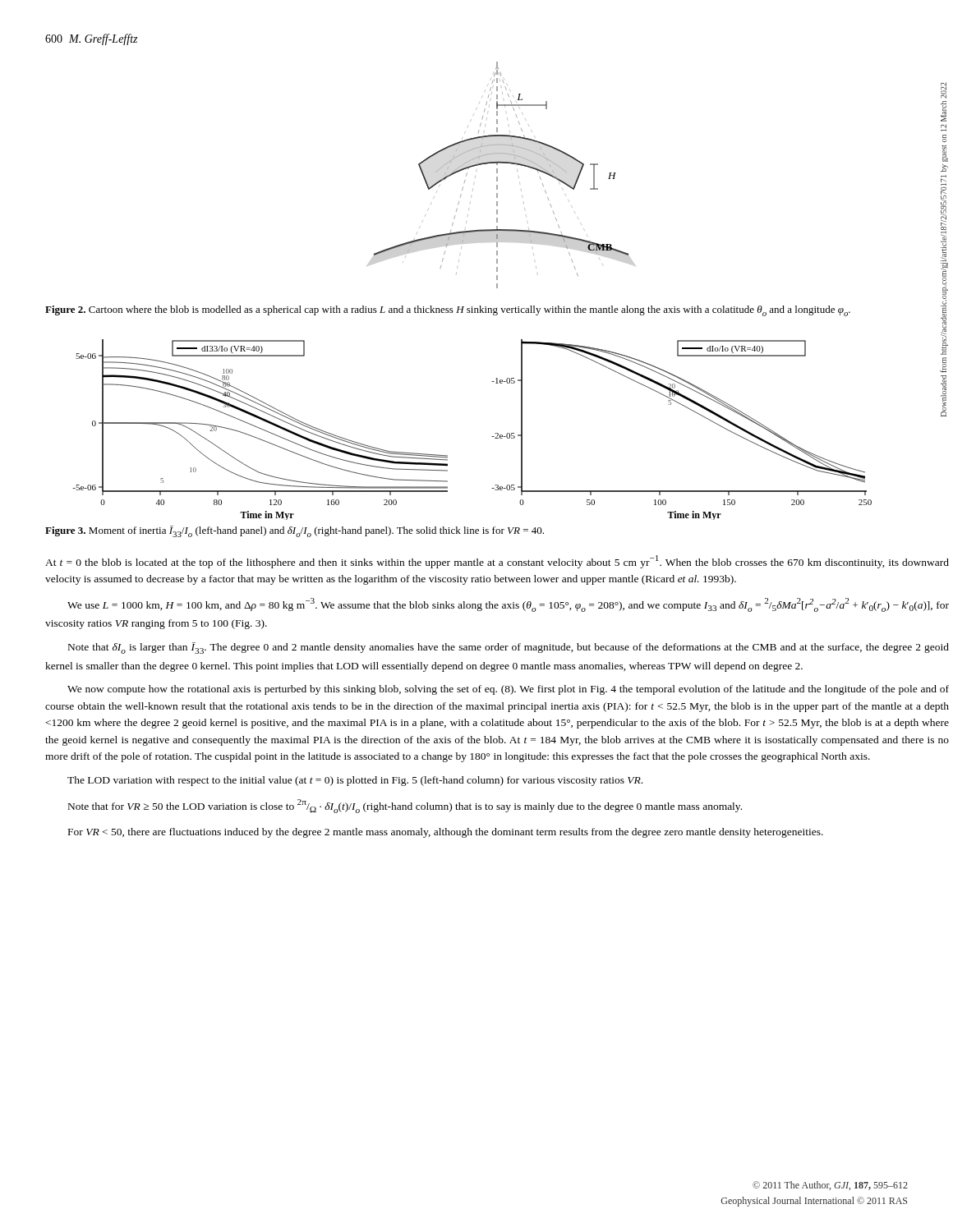Screen dimensions: 1232x953
Task: Locate the line chart
Action: [497, 426]
